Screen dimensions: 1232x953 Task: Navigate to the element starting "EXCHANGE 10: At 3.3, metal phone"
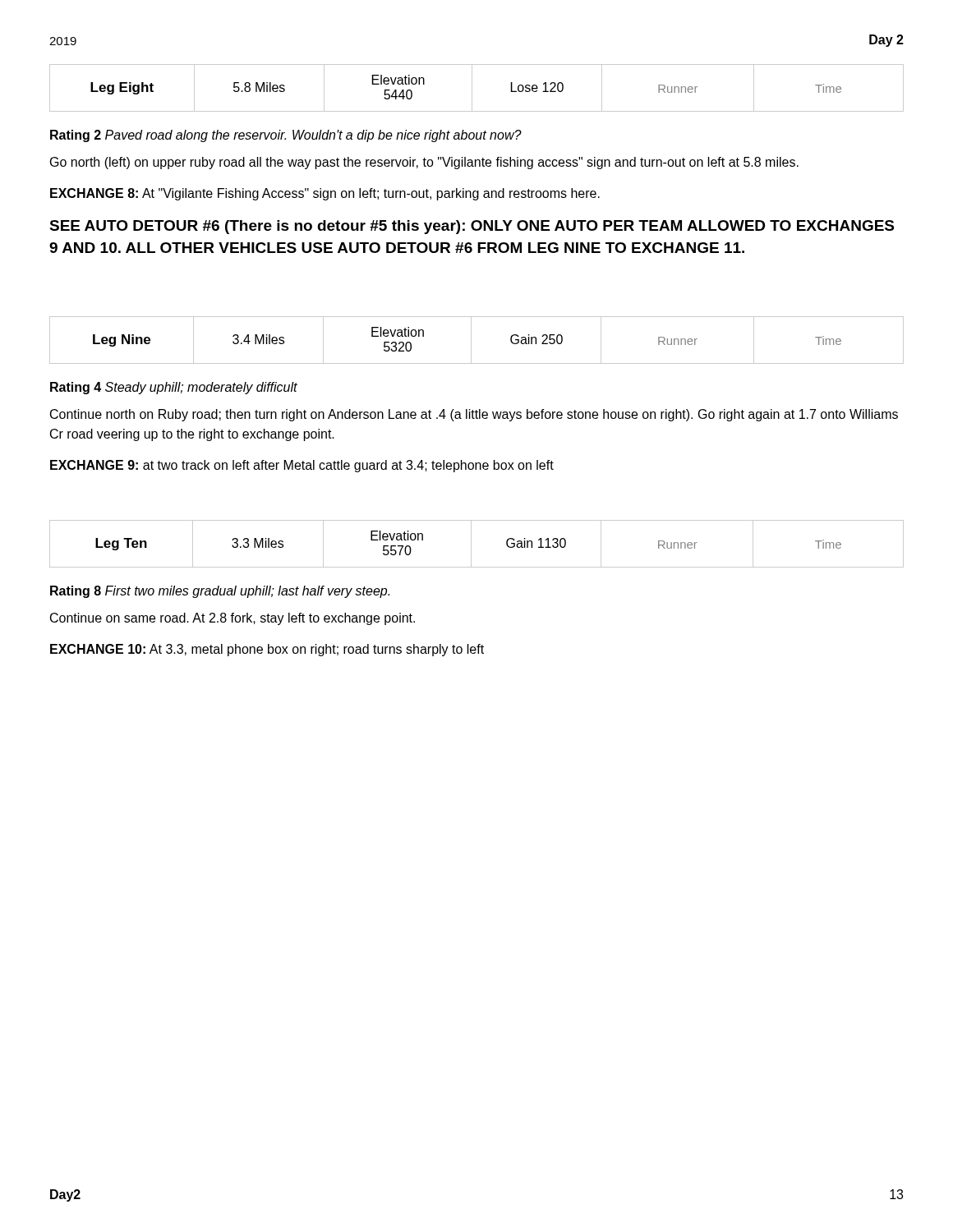point(267,649)
